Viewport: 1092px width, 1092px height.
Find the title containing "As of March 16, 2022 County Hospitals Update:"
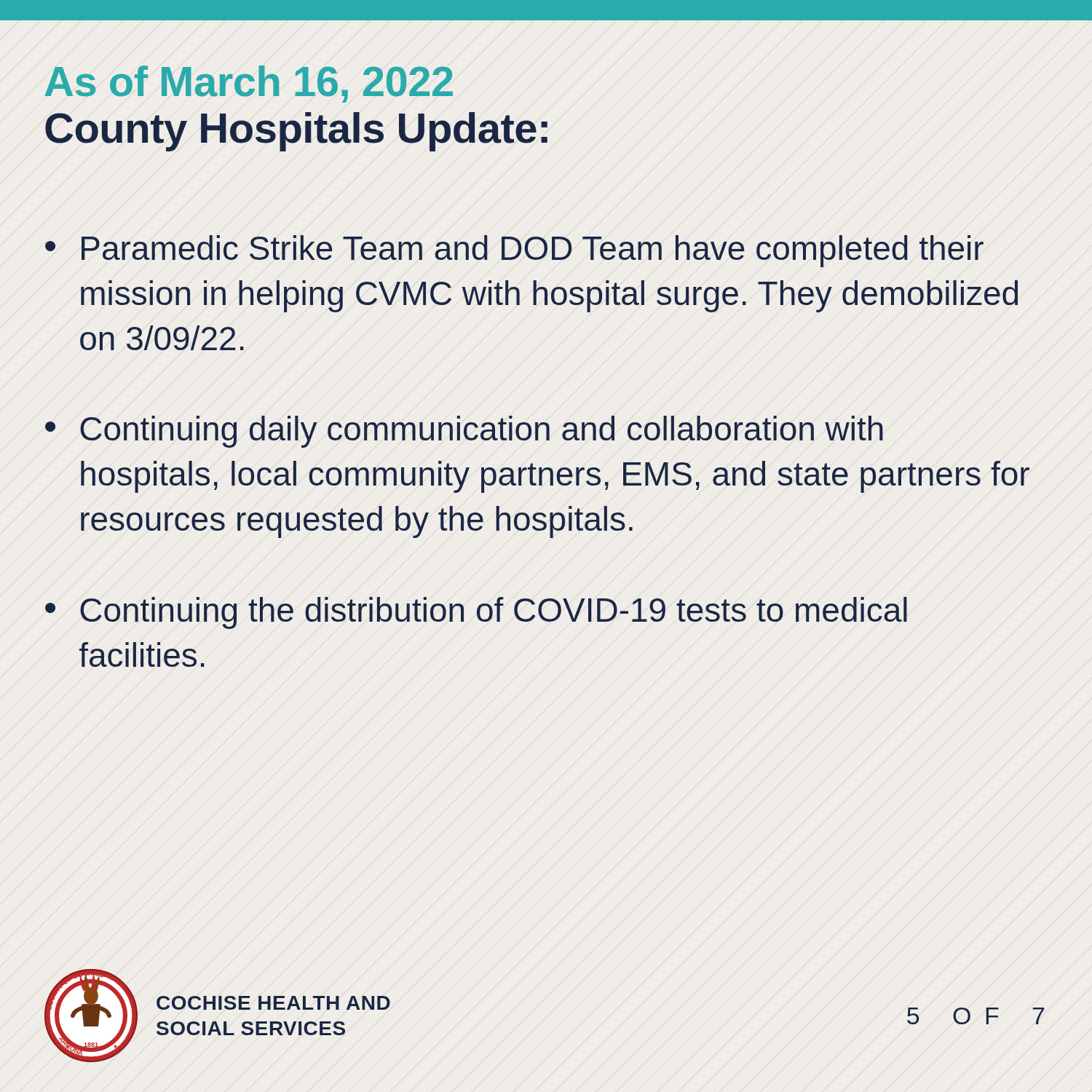click(297, 105)
